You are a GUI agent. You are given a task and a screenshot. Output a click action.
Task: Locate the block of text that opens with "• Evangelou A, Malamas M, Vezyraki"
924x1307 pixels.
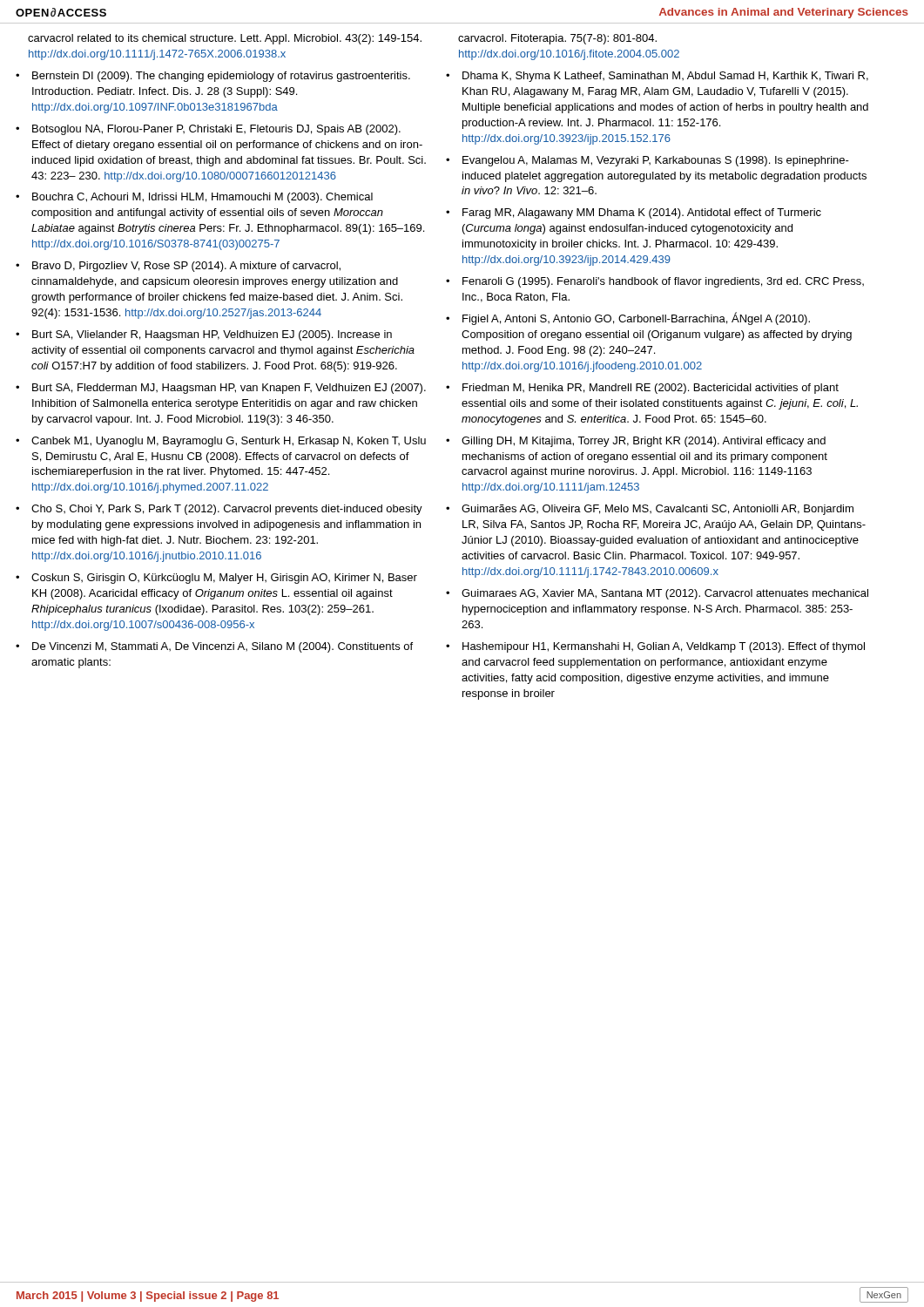(x=658, y=176)
